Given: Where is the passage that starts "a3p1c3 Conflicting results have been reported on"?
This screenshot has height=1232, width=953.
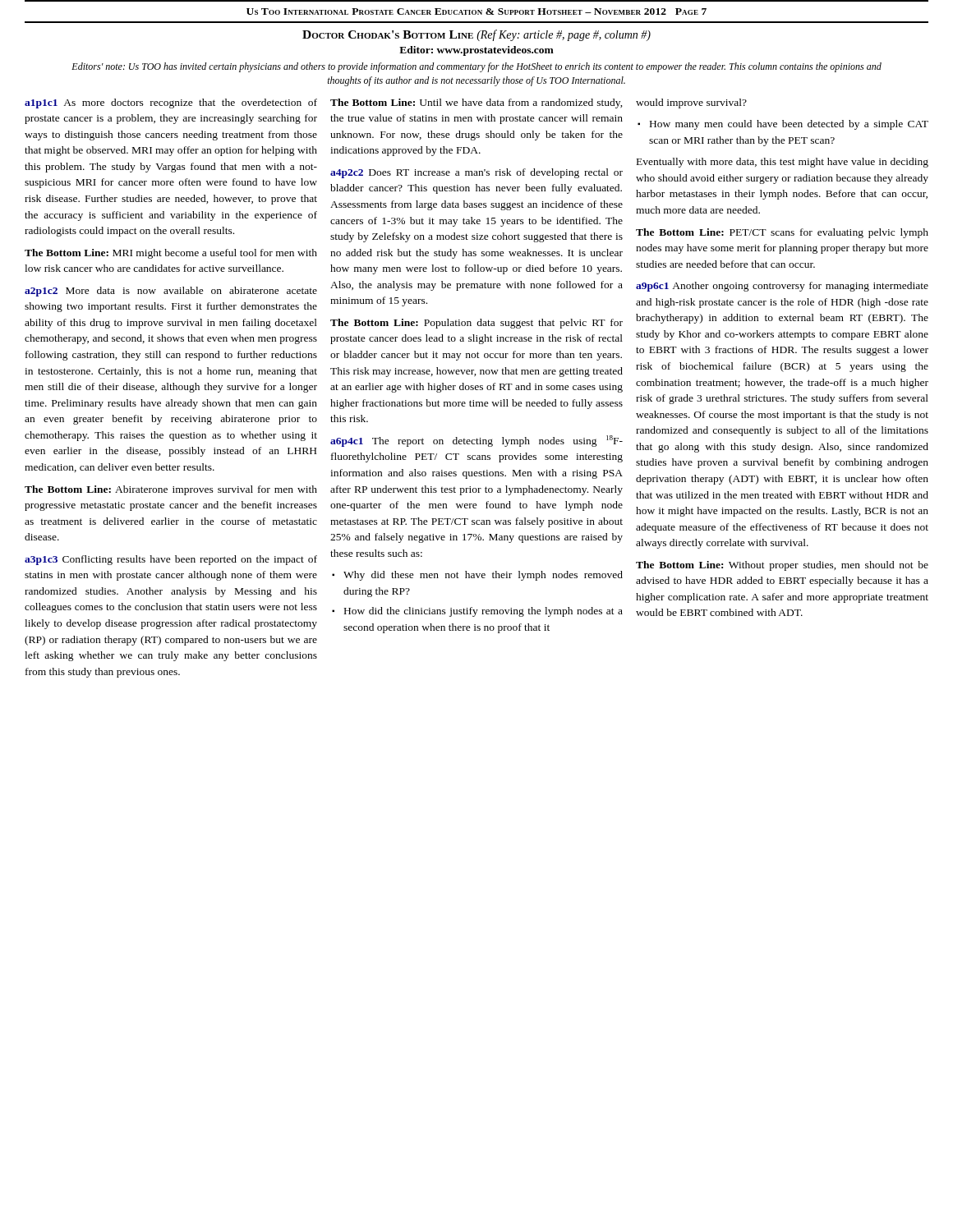Looking at the screenshot, I should (171, 615).
